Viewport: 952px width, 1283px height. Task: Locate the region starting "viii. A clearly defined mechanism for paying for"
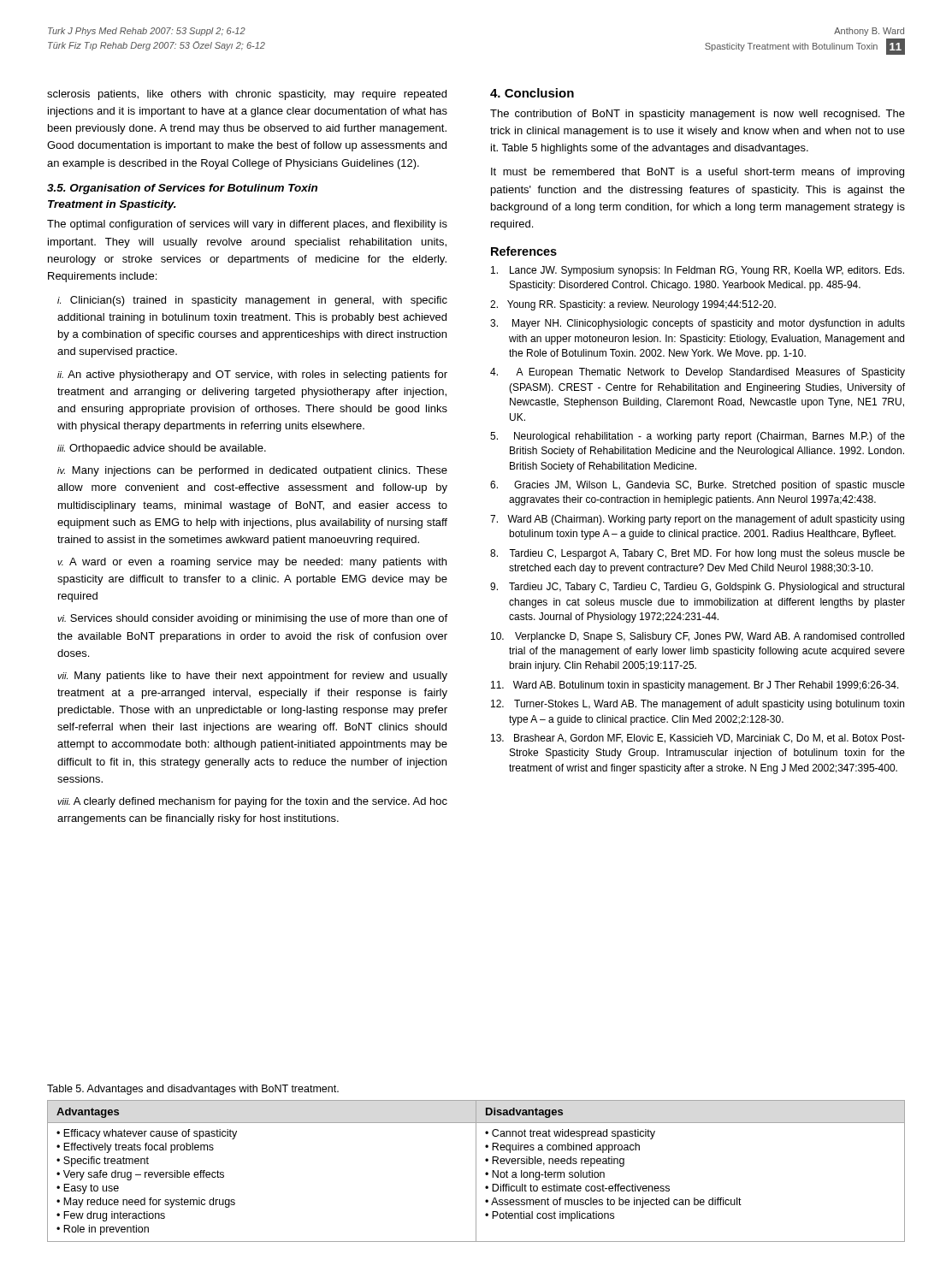pos(252,810)
